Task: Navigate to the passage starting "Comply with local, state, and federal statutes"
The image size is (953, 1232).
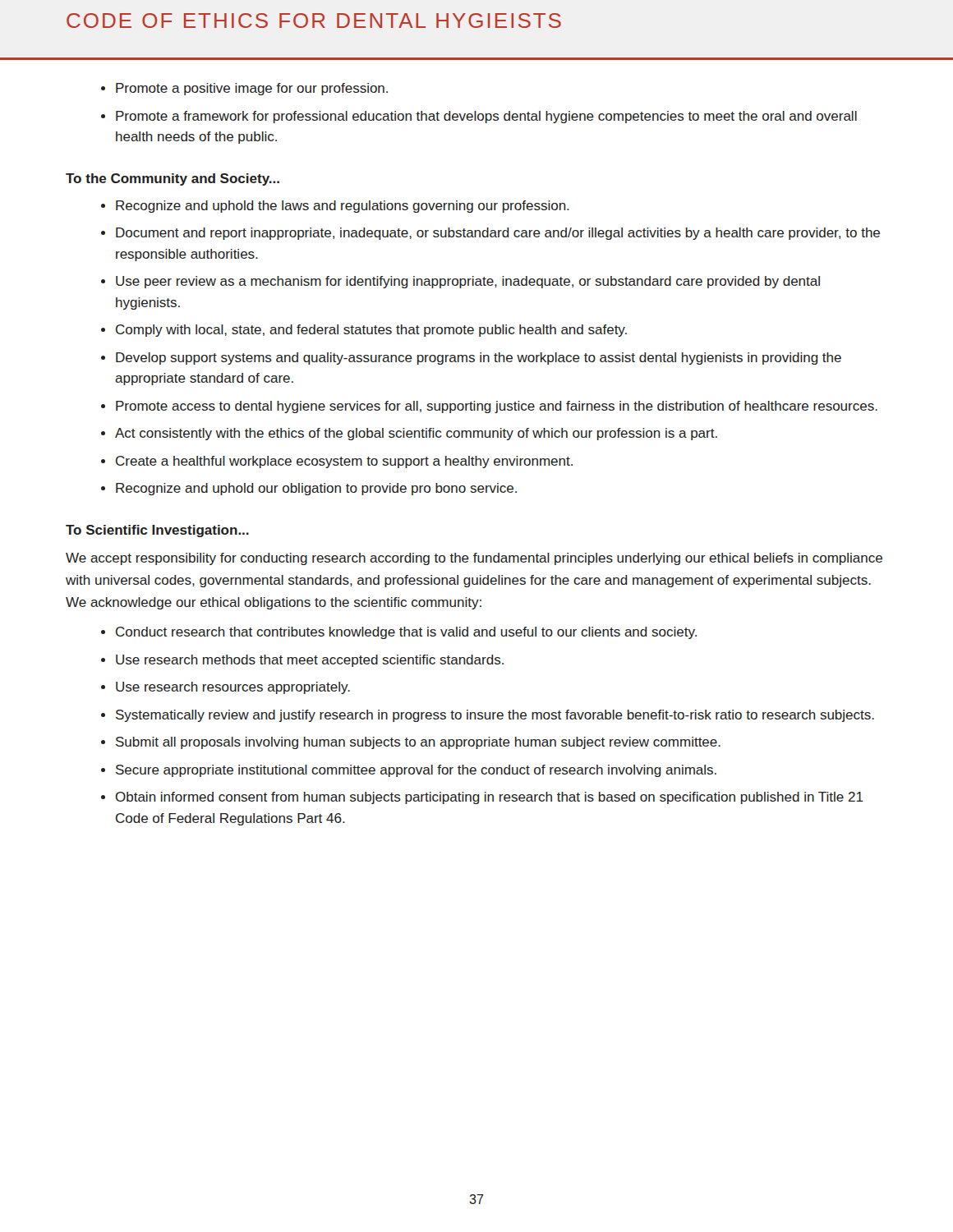Action: coord(371,330)
